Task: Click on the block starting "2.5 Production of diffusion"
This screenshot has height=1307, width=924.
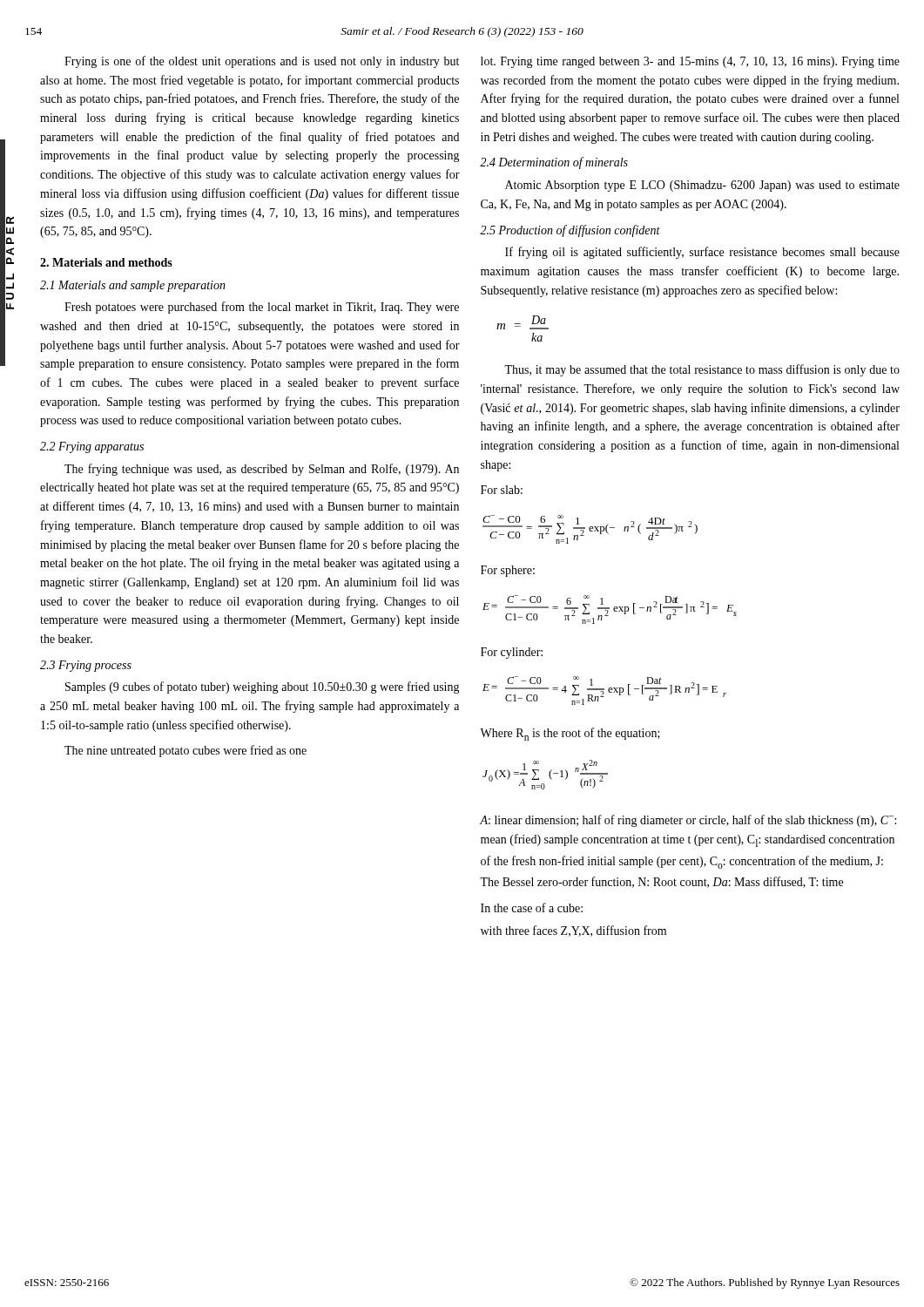Action: (570, 230)
